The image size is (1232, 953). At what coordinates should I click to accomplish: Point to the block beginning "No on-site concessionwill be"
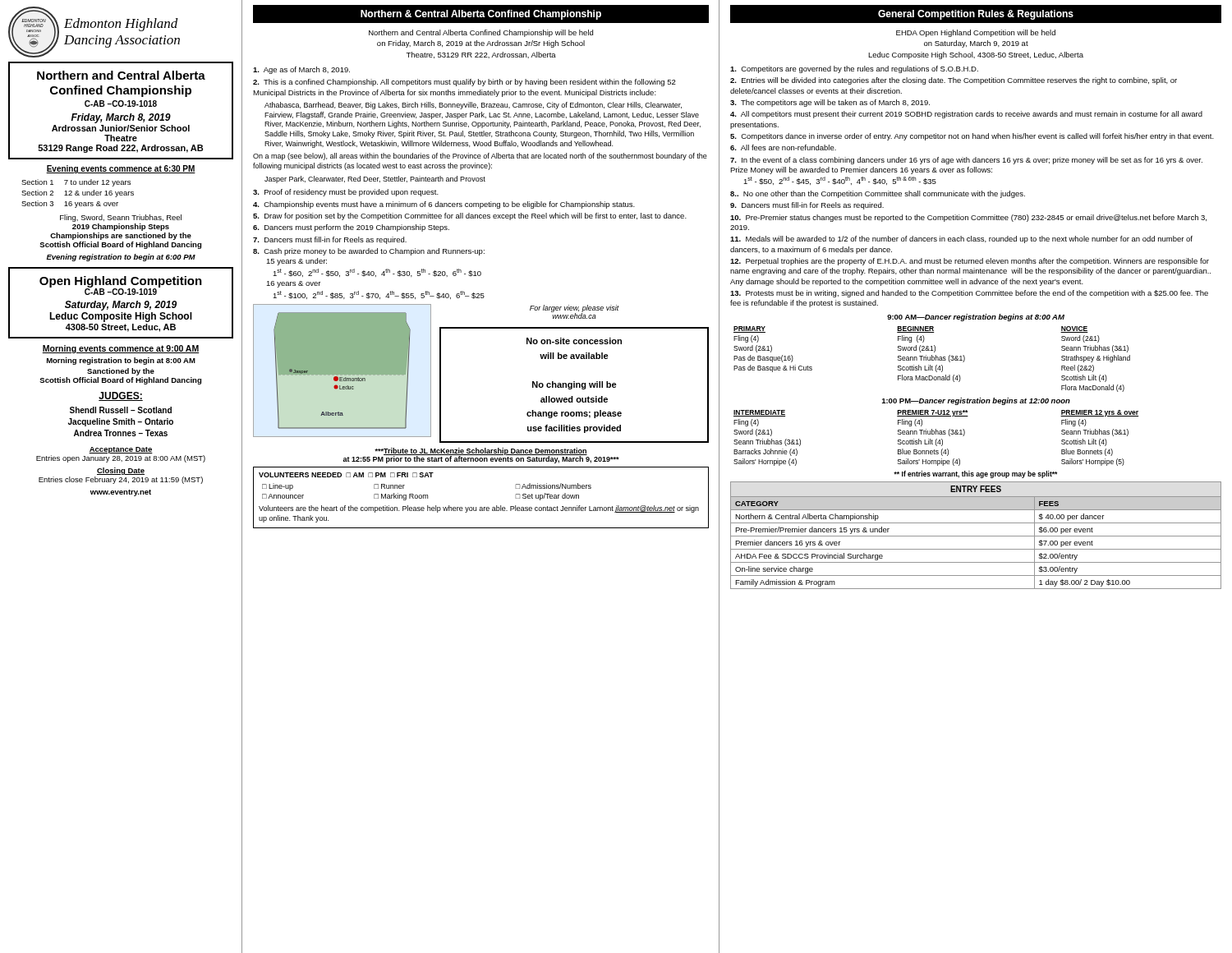pyautogui.click(x=574, y=384)
